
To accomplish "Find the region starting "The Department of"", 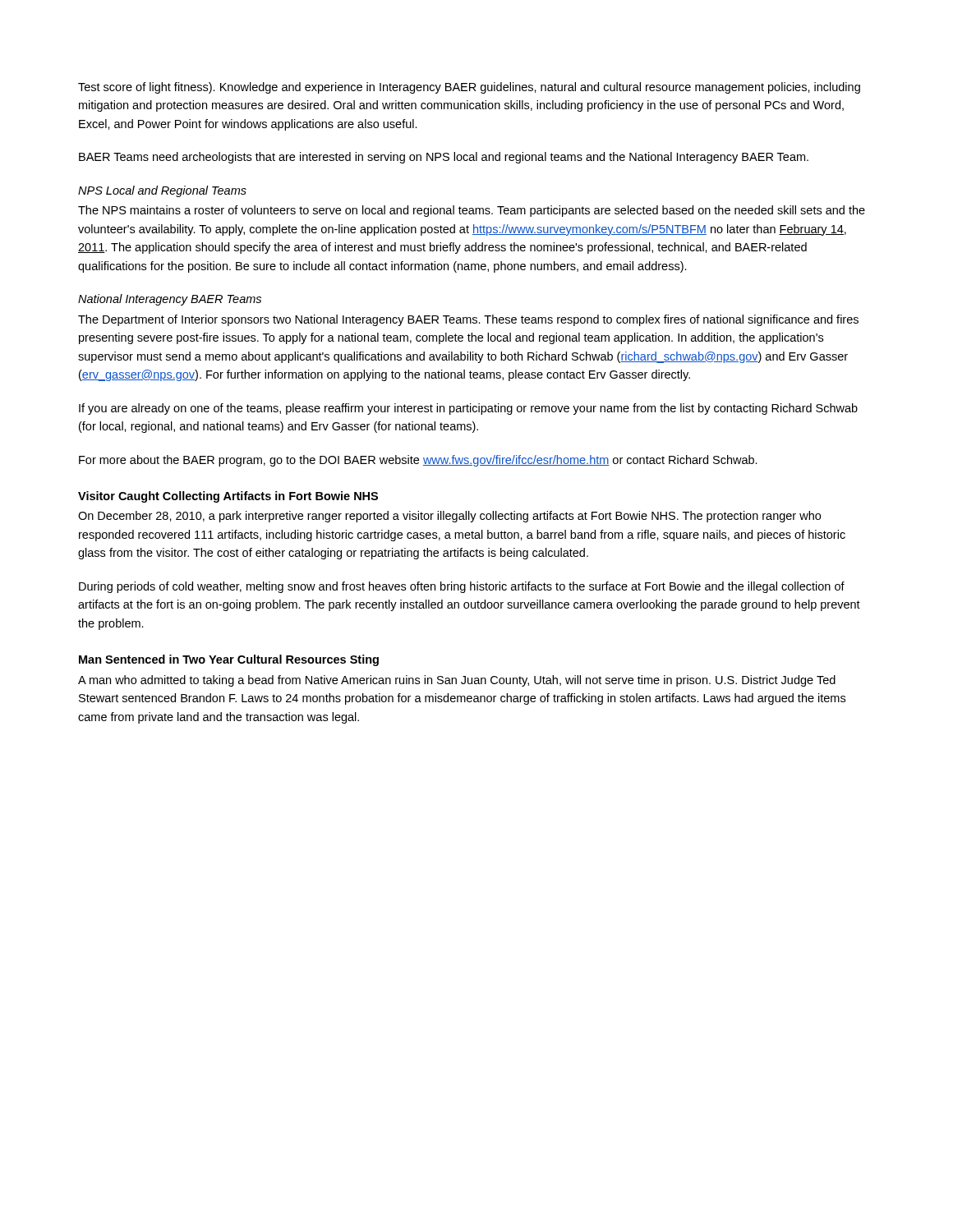I will point(468,347).
